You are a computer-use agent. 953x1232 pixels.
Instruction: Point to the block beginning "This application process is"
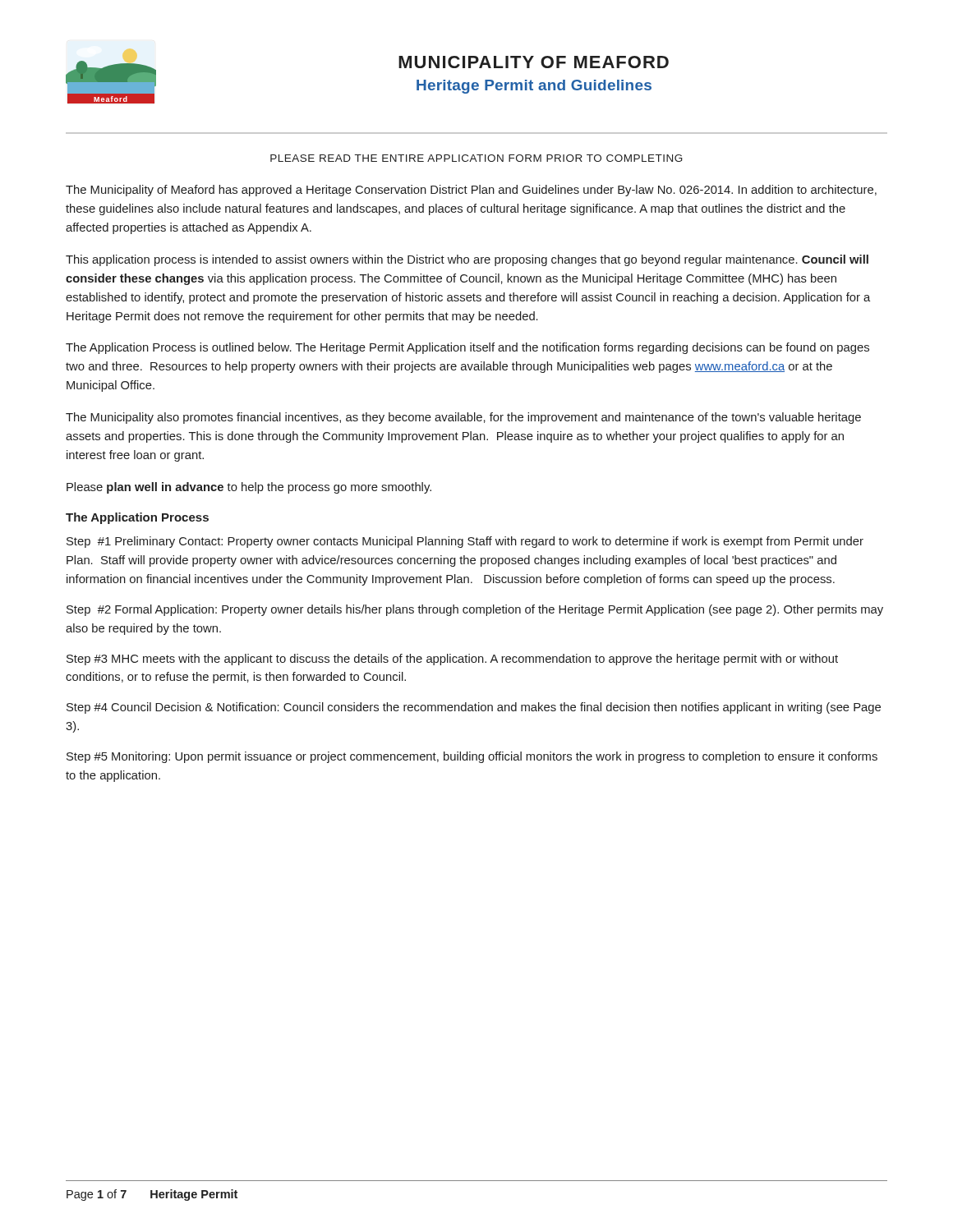468,288
